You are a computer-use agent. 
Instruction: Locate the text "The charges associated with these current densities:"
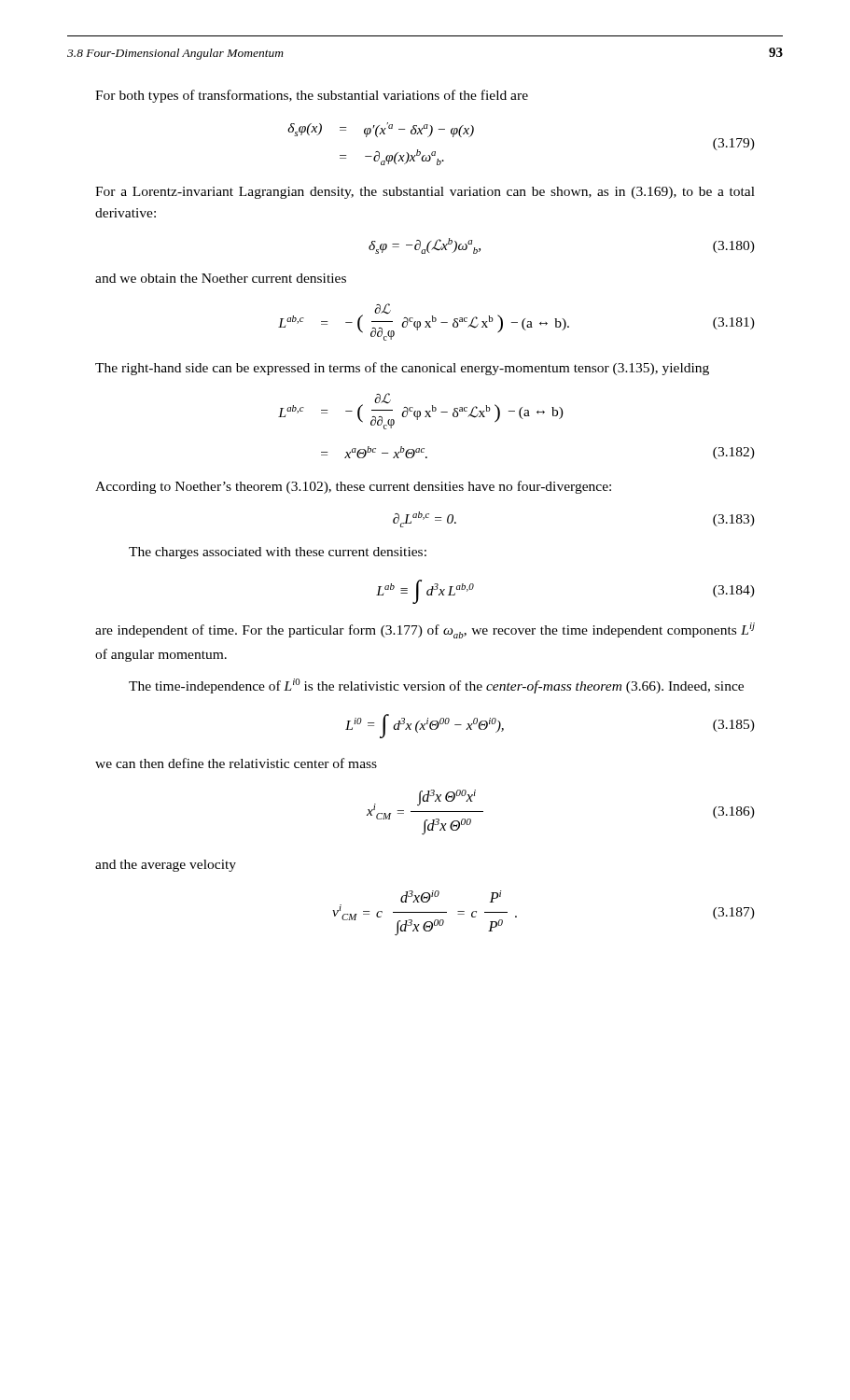point(425,551)
